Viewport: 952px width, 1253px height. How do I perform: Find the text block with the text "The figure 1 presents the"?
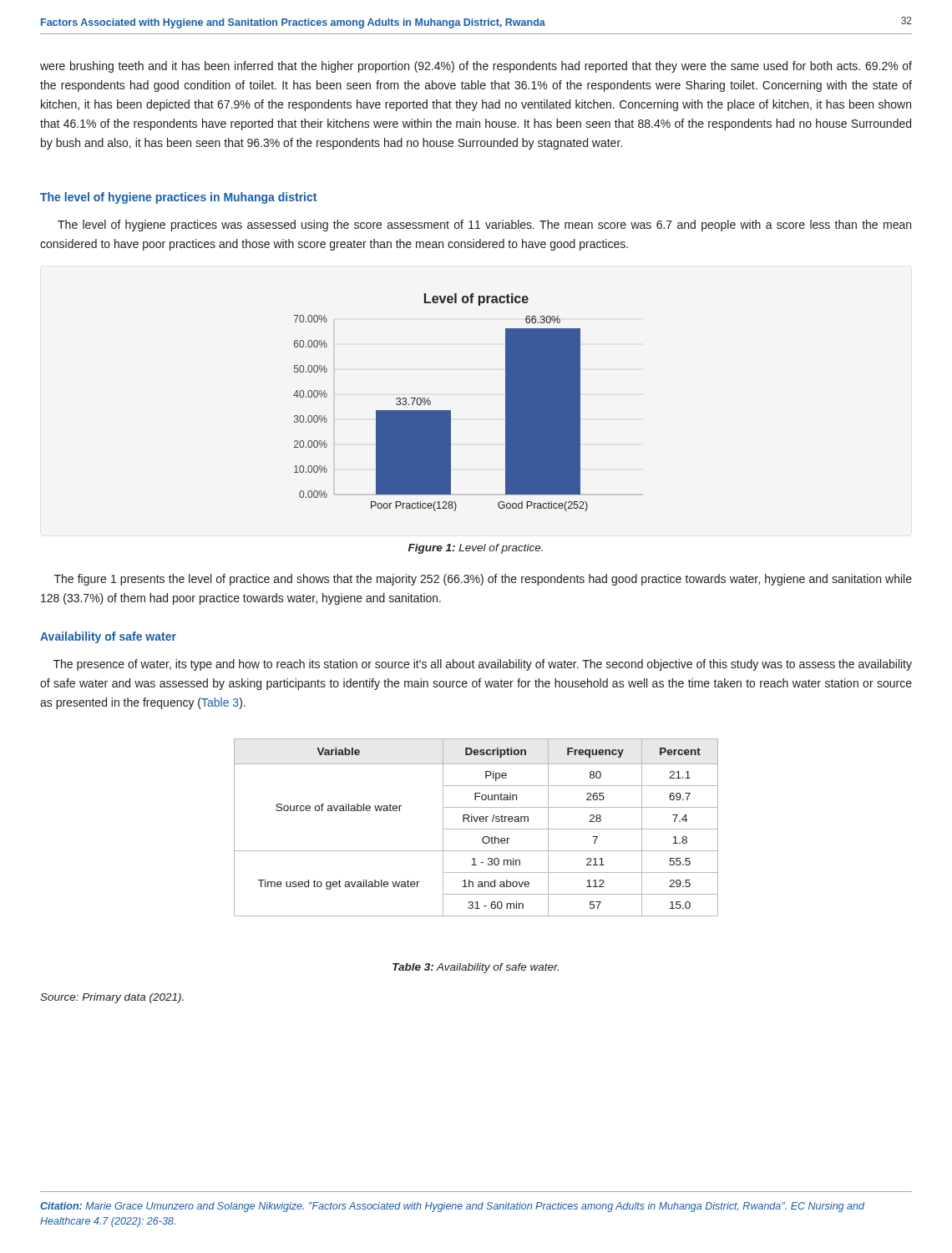[476, 589]
